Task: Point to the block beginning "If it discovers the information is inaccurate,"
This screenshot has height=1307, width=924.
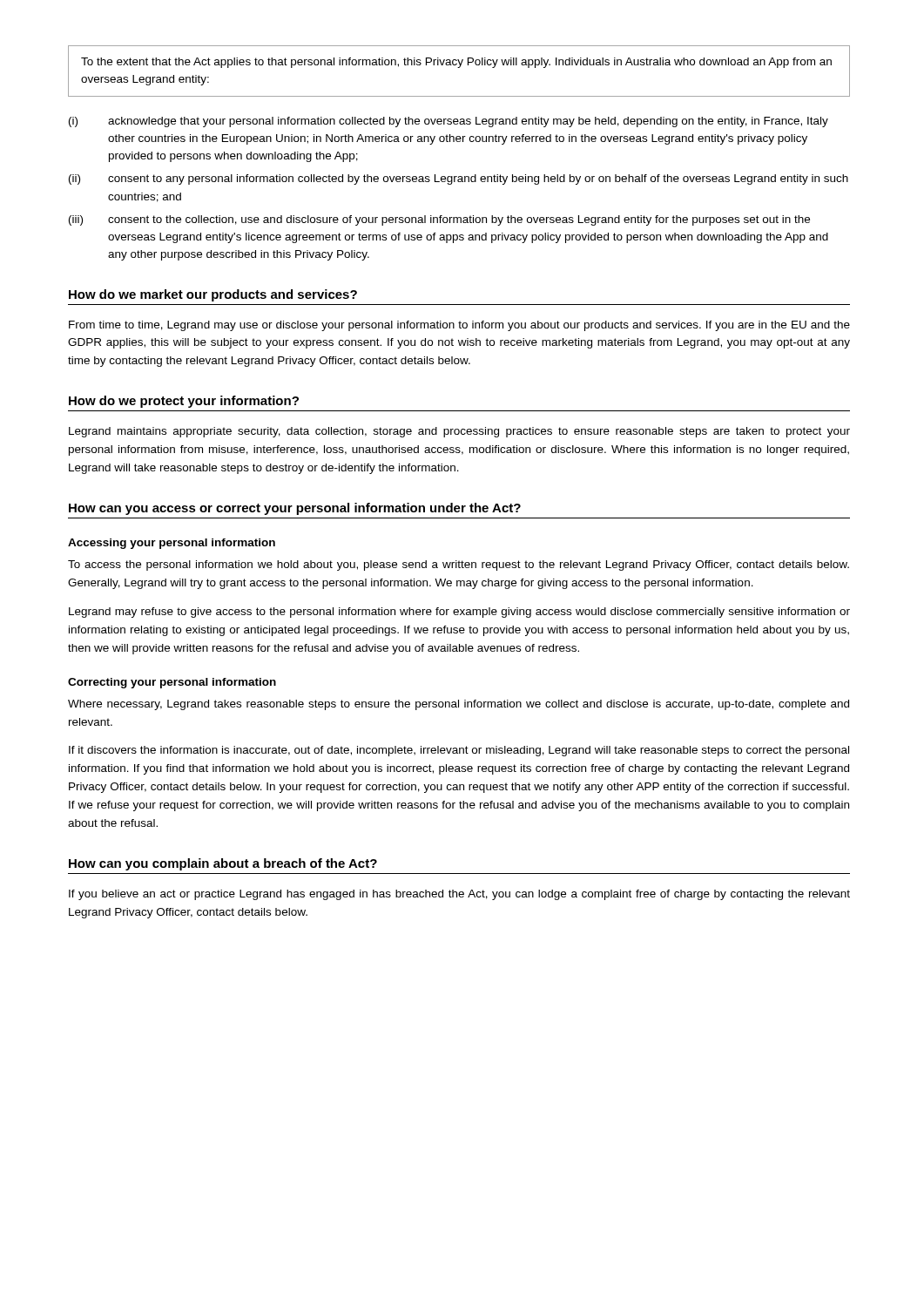Action: tap(459, 787)
